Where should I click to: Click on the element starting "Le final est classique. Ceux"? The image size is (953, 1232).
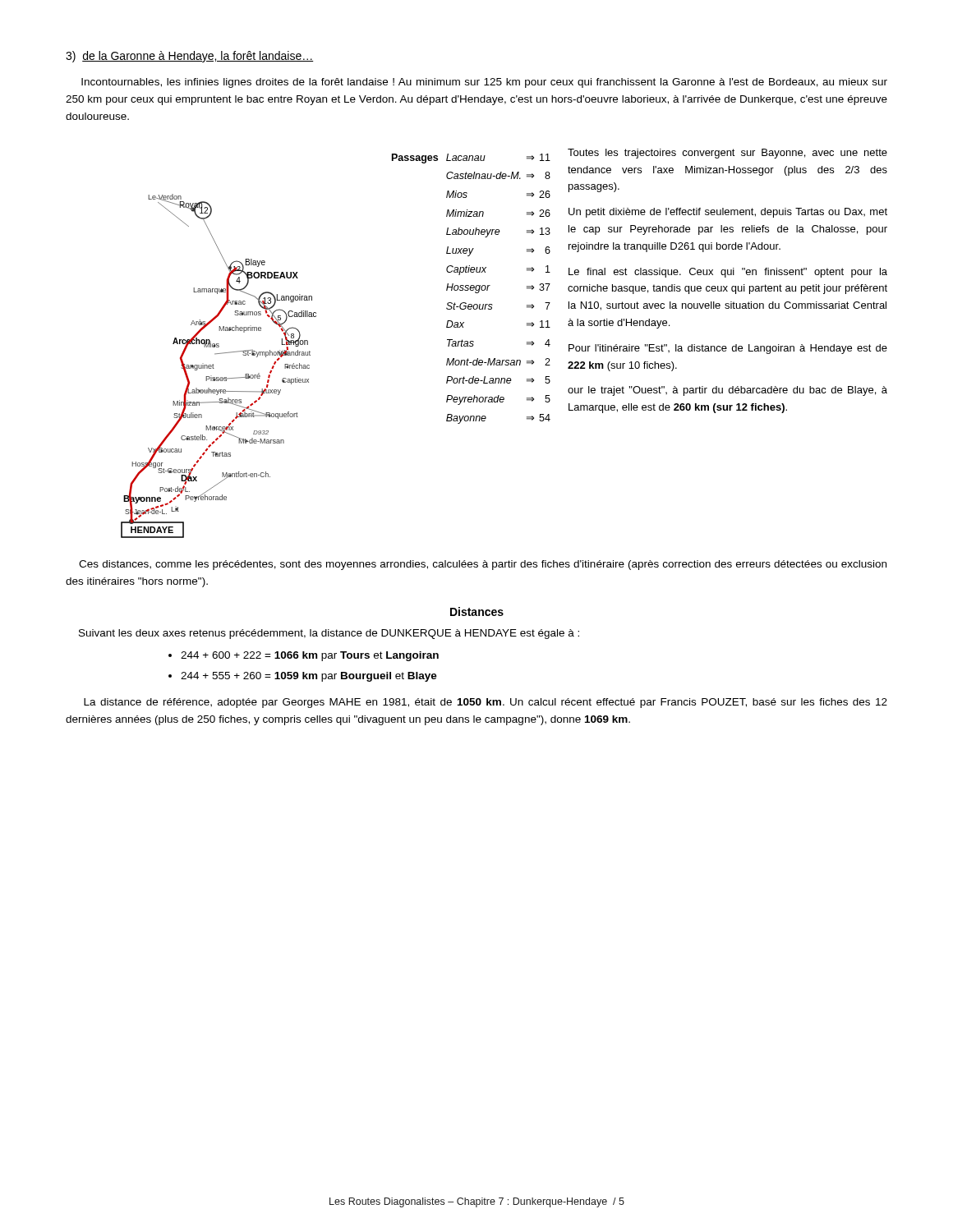tap(727, 297)
